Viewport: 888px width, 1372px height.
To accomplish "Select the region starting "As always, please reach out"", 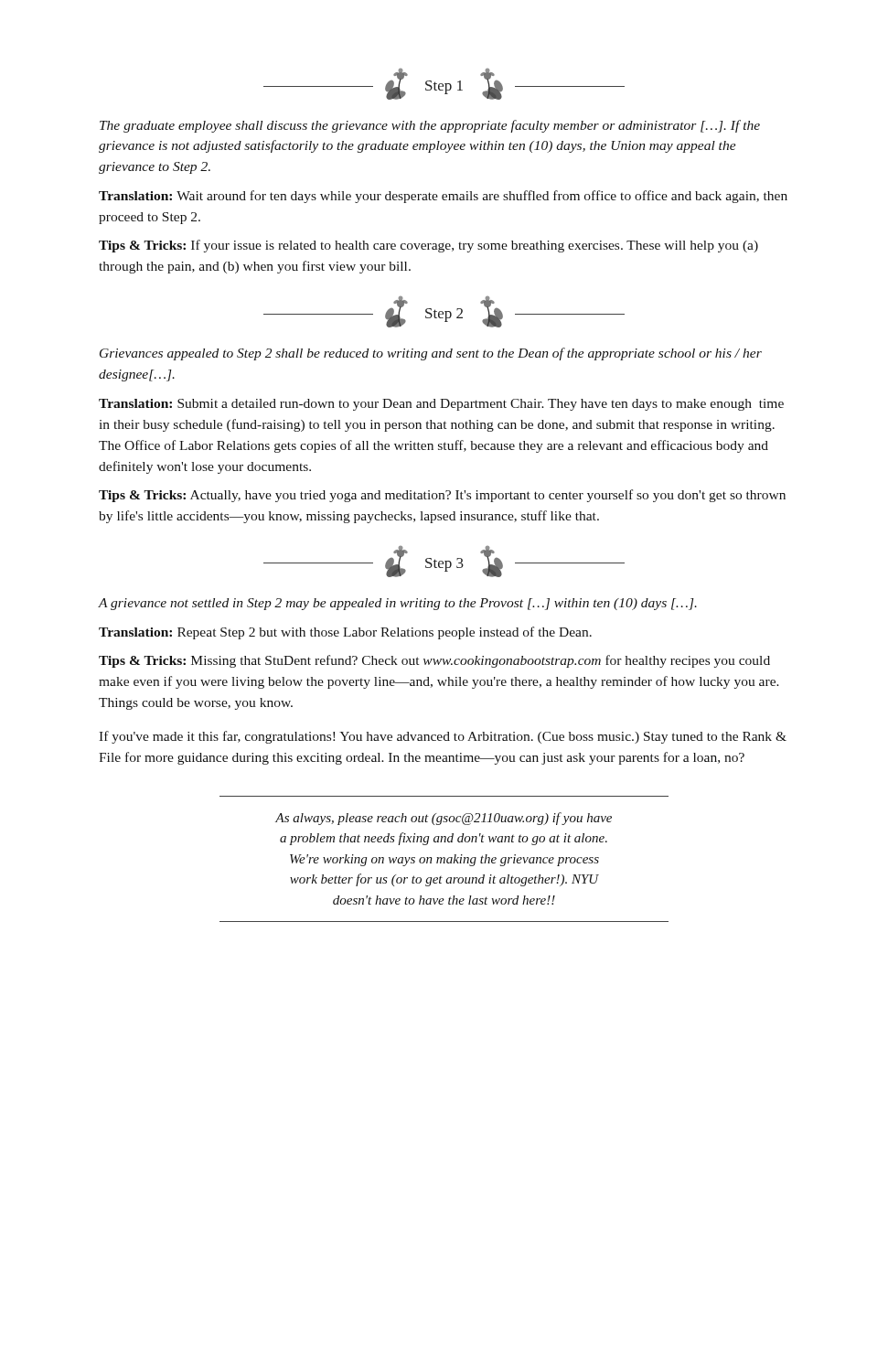I will tap(444, 859).
